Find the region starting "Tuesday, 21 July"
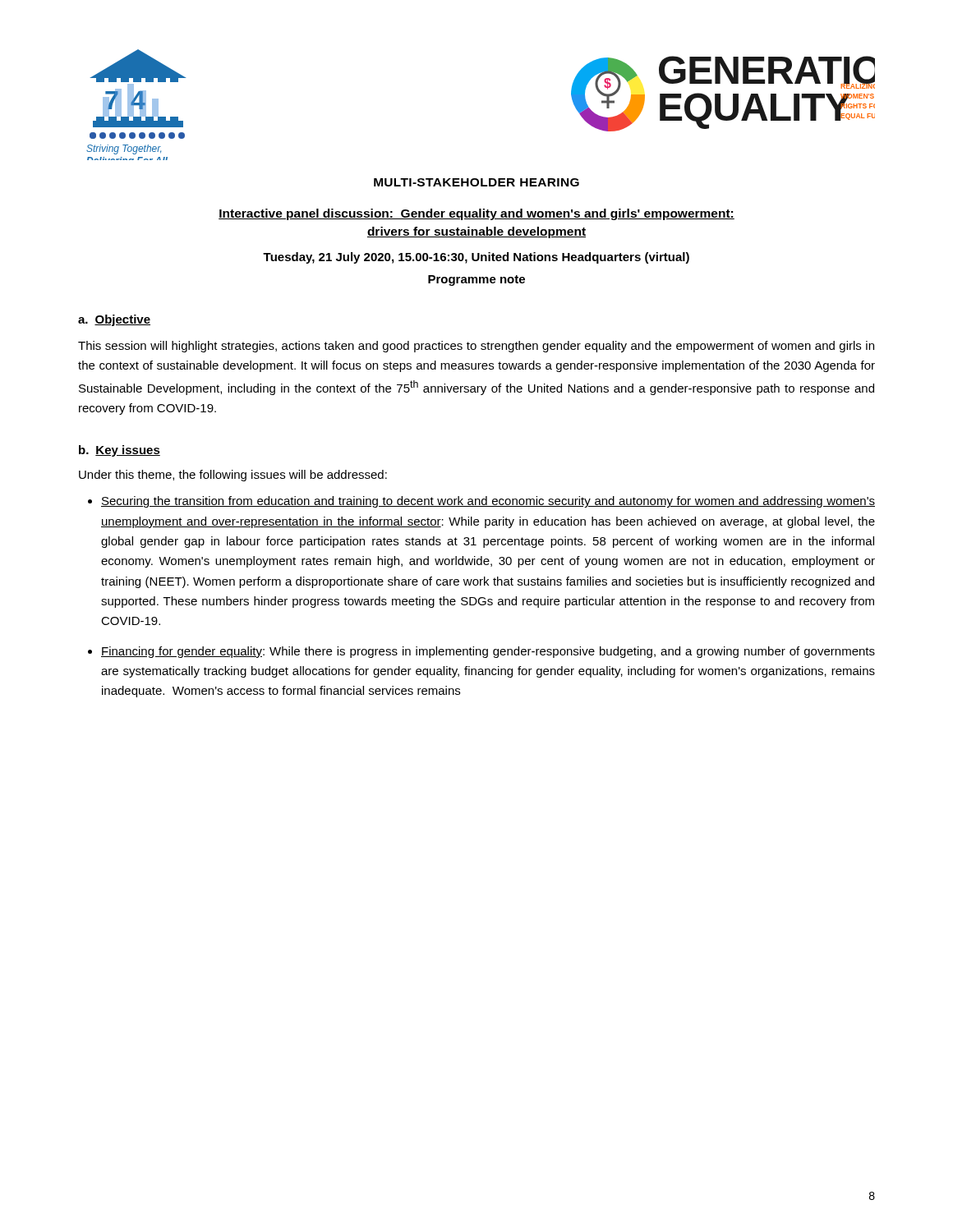Image resolution: width=953 pixels, height=1232 pixels. tap(476, 257)
